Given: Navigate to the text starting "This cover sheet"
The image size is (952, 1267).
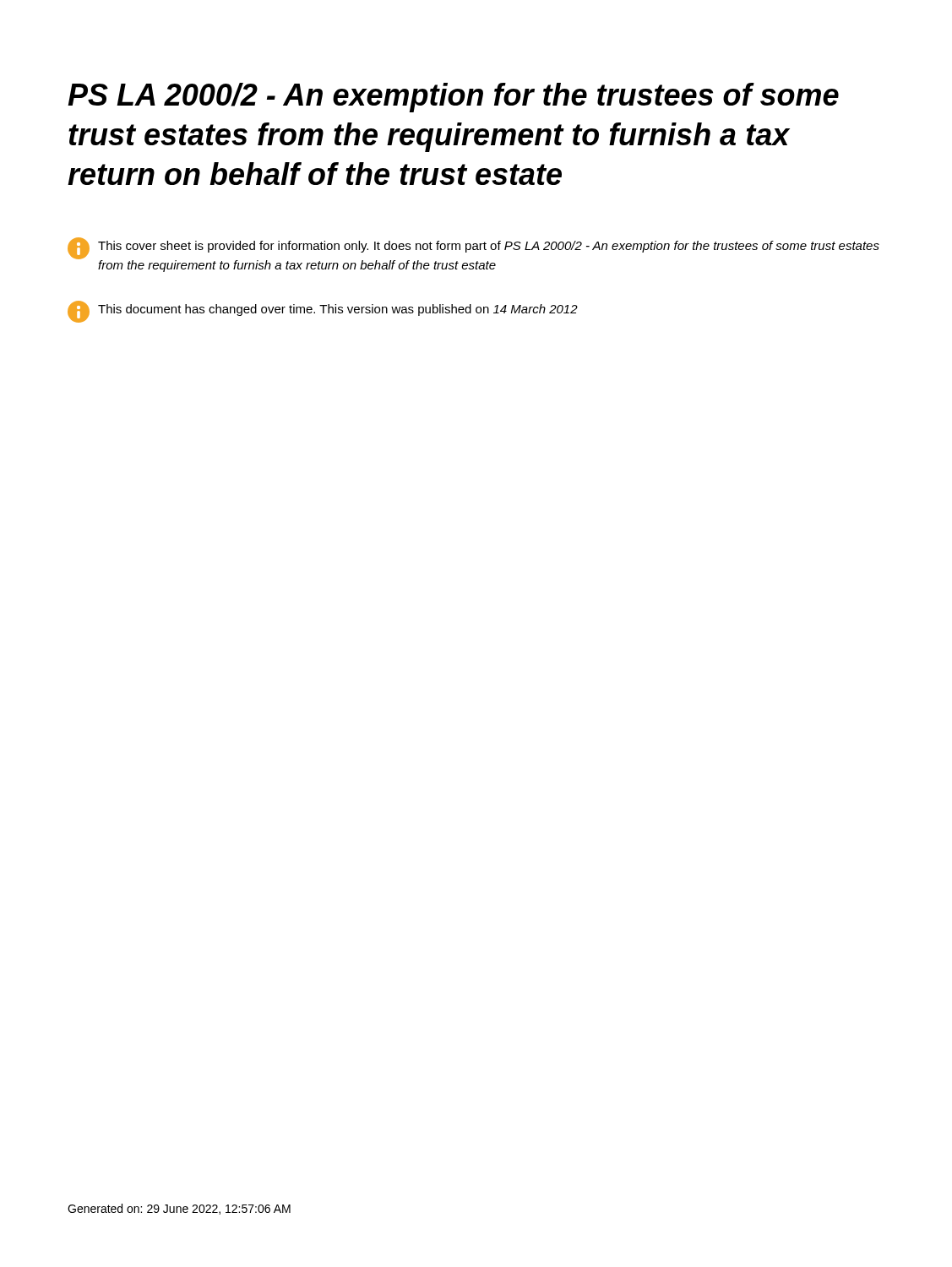Looking at the screenshot, I should click(x=476, y=256).
